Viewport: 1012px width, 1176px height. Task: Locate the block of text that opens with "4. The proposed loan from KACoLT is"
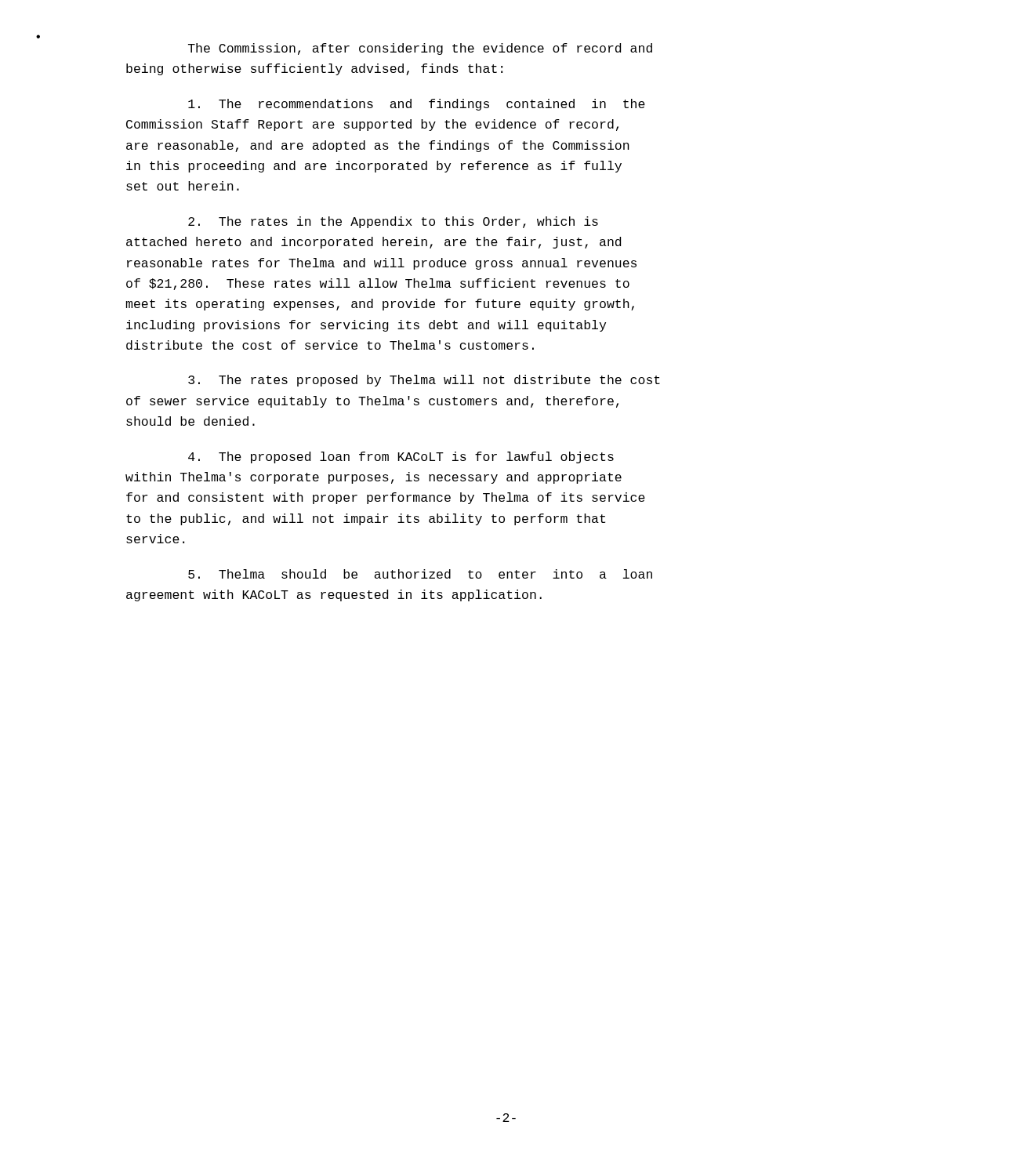[x=385, y=499]
